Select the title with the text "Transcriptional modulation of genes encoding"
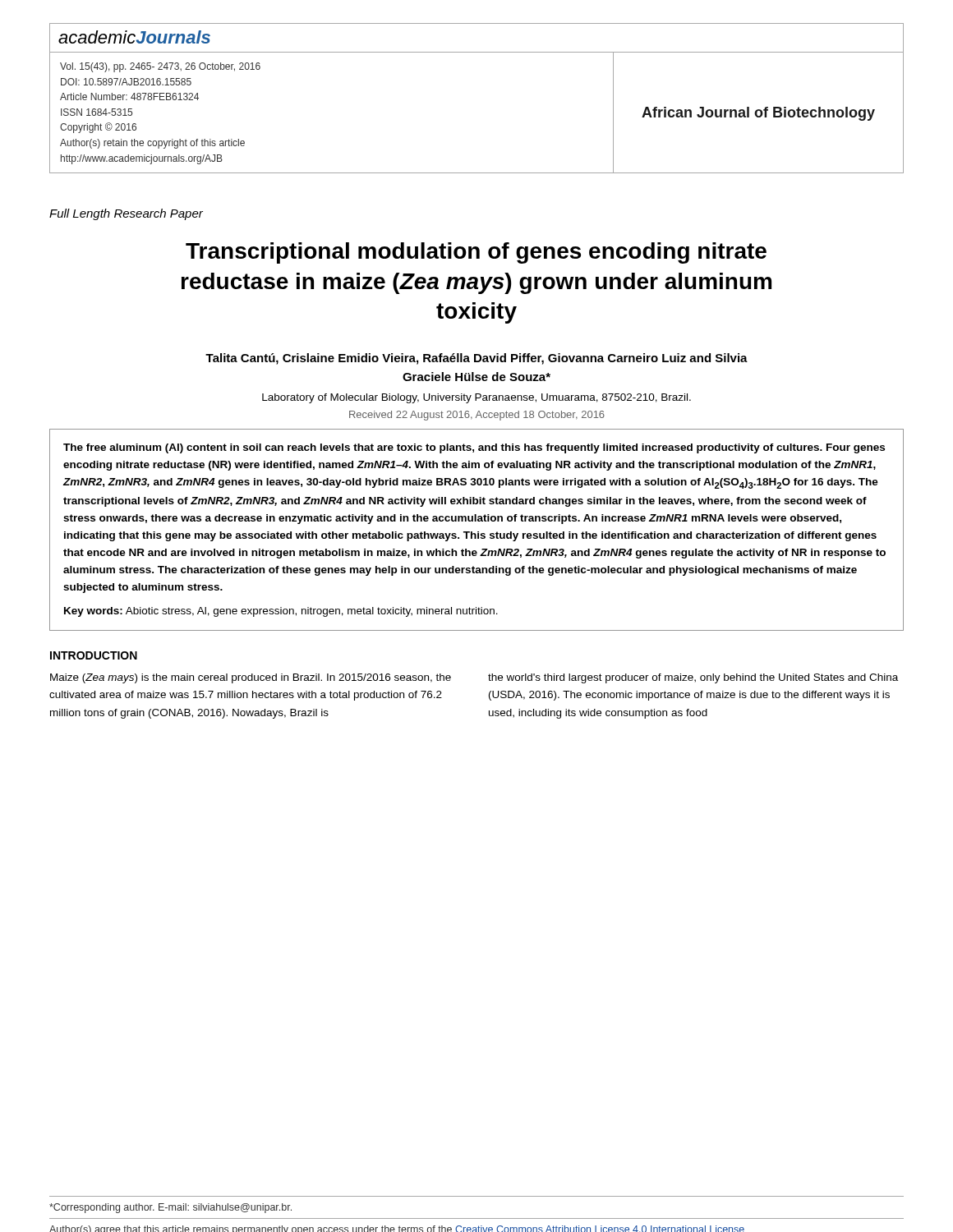The width and height of the screenshot is (953, 1232). (x=476, y=281)
